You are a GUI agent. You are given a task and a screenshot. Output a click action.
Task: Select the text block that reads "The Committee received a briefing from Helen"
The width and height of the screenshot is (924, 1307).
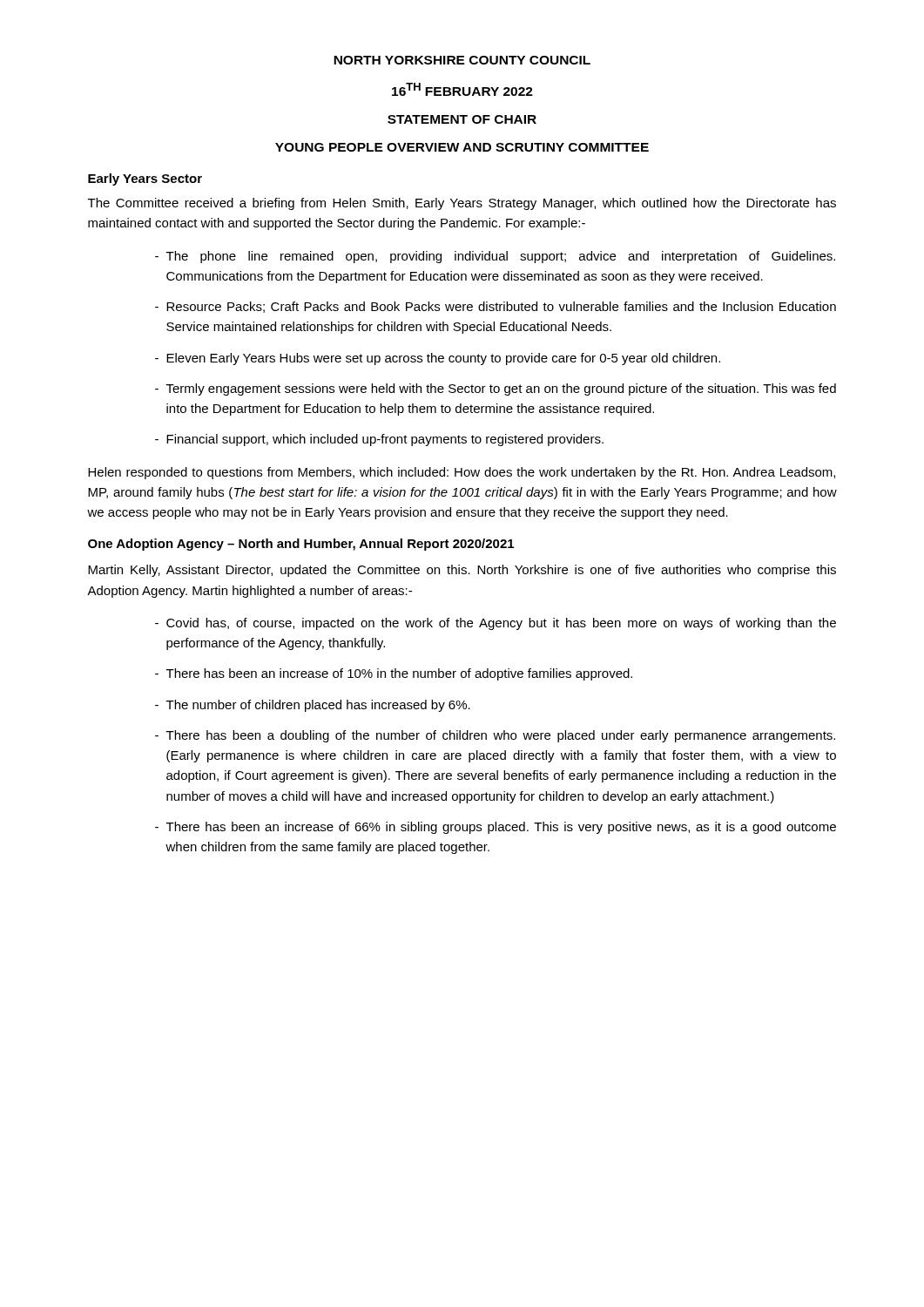click(x=462, y=213)
